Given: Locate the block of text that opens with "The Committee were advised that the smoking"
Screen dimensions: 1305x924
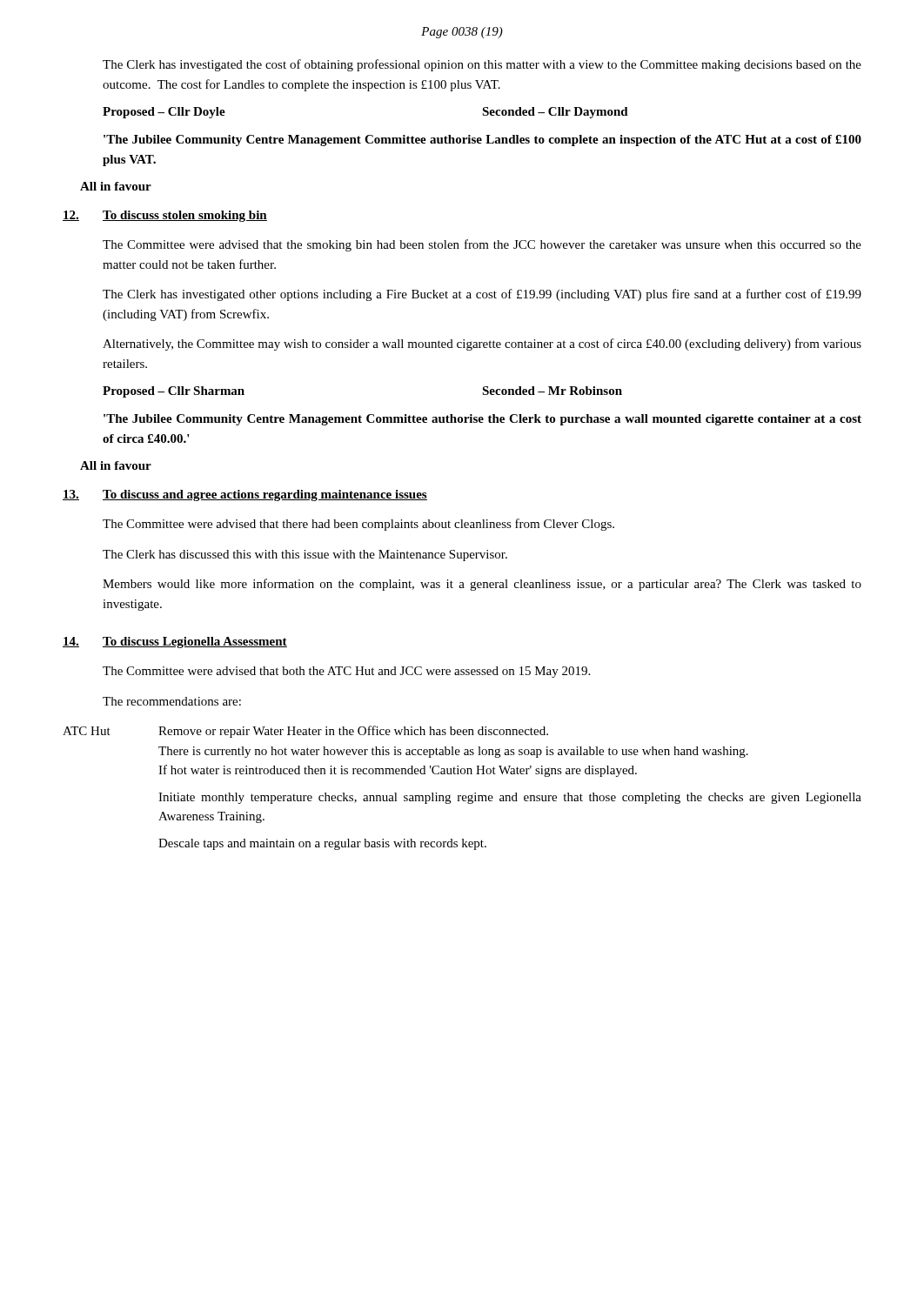Looking at the screenshot, I should point(482,254).
